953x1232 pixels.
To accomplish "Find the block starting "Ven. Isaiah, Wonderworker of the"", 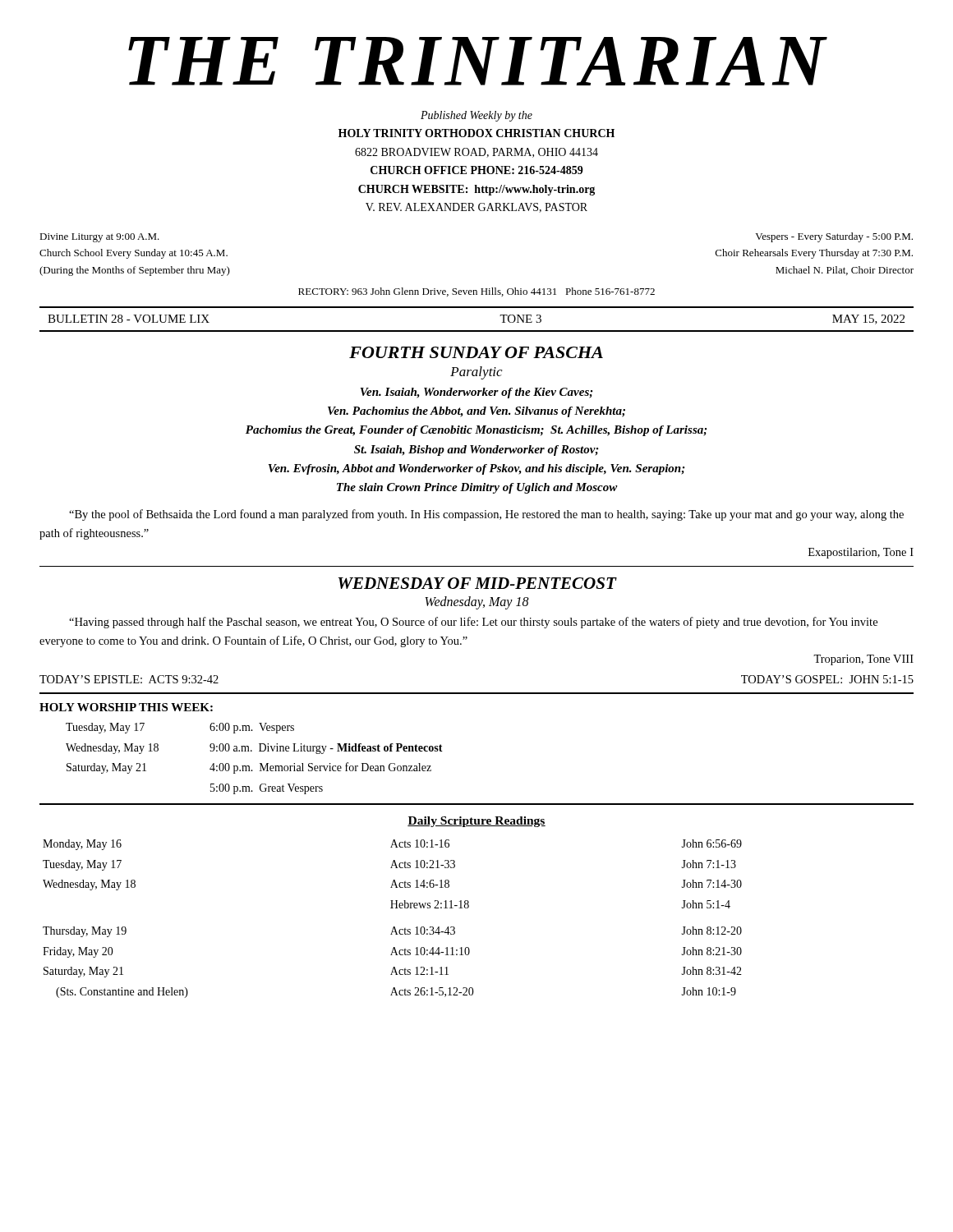I will coord(476,439).
